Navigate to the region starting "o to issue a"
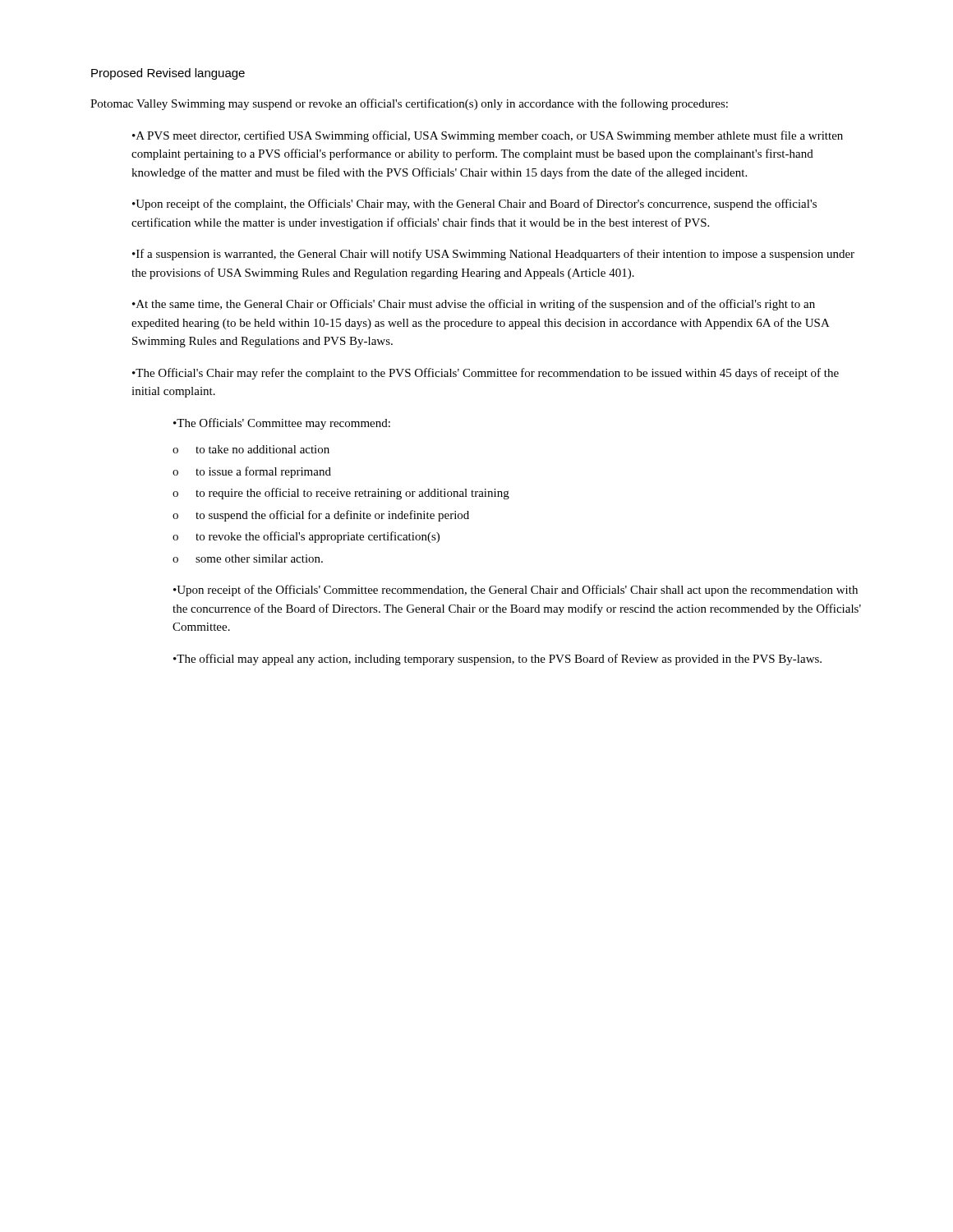The height and width of the screenshot is (1232, 953). pyautogui.click(x=252, y=471)
